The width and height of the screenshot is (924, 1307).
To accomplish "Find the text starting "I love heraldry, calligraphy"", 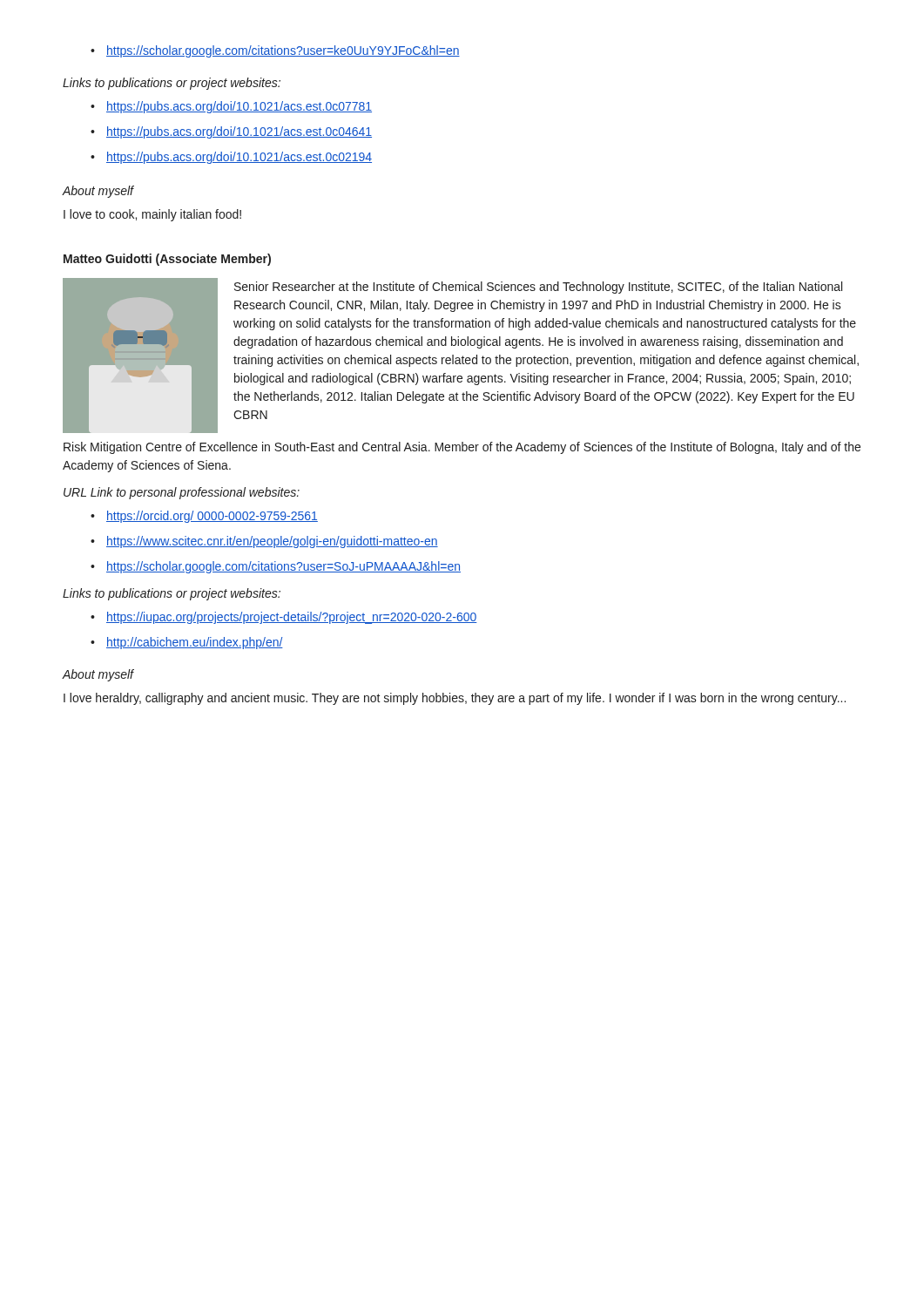I will click(455, 698).
